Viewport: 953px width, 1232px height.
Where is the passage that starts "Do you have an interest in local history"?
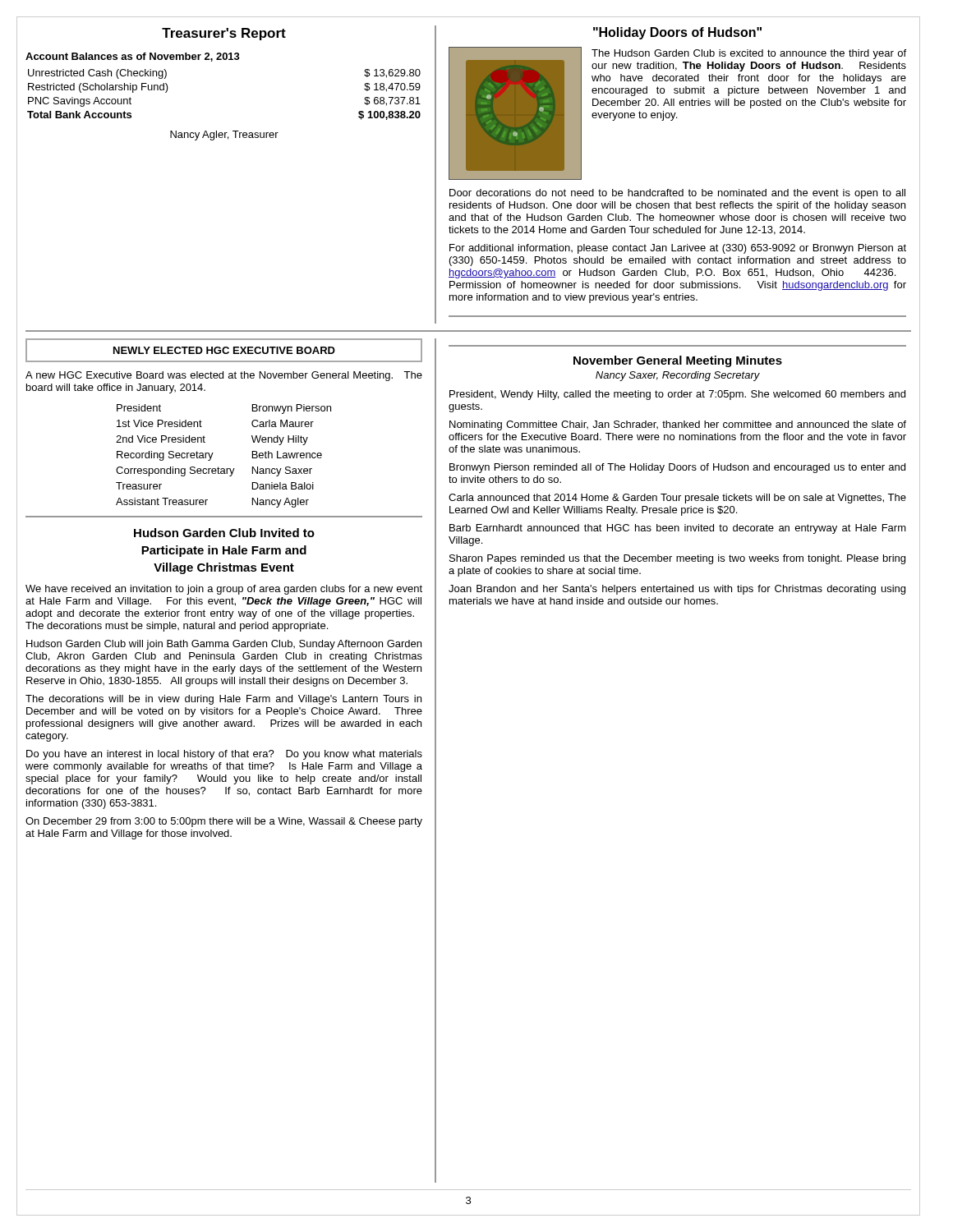224,778
